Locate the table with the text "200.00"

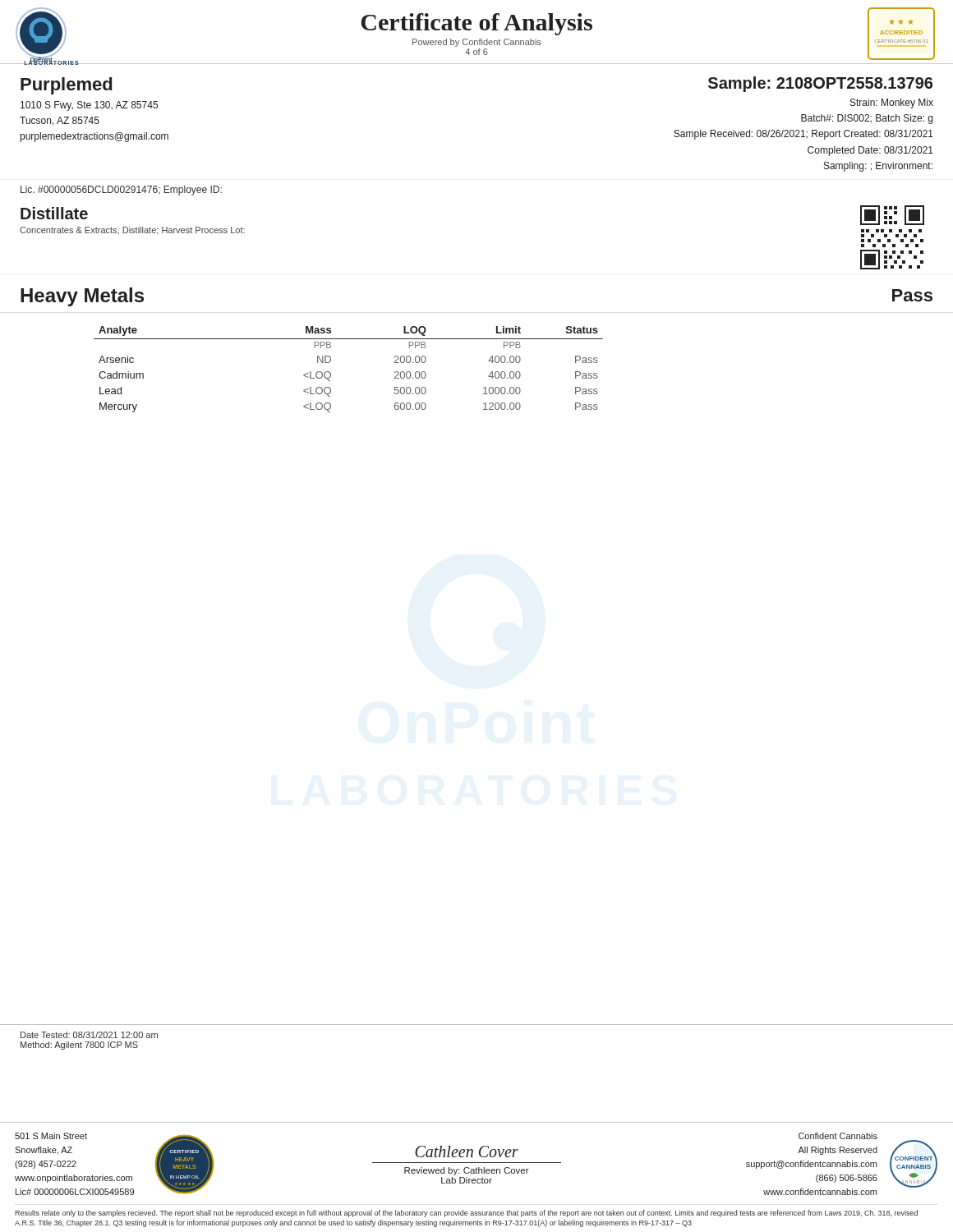tap(476, 363)
